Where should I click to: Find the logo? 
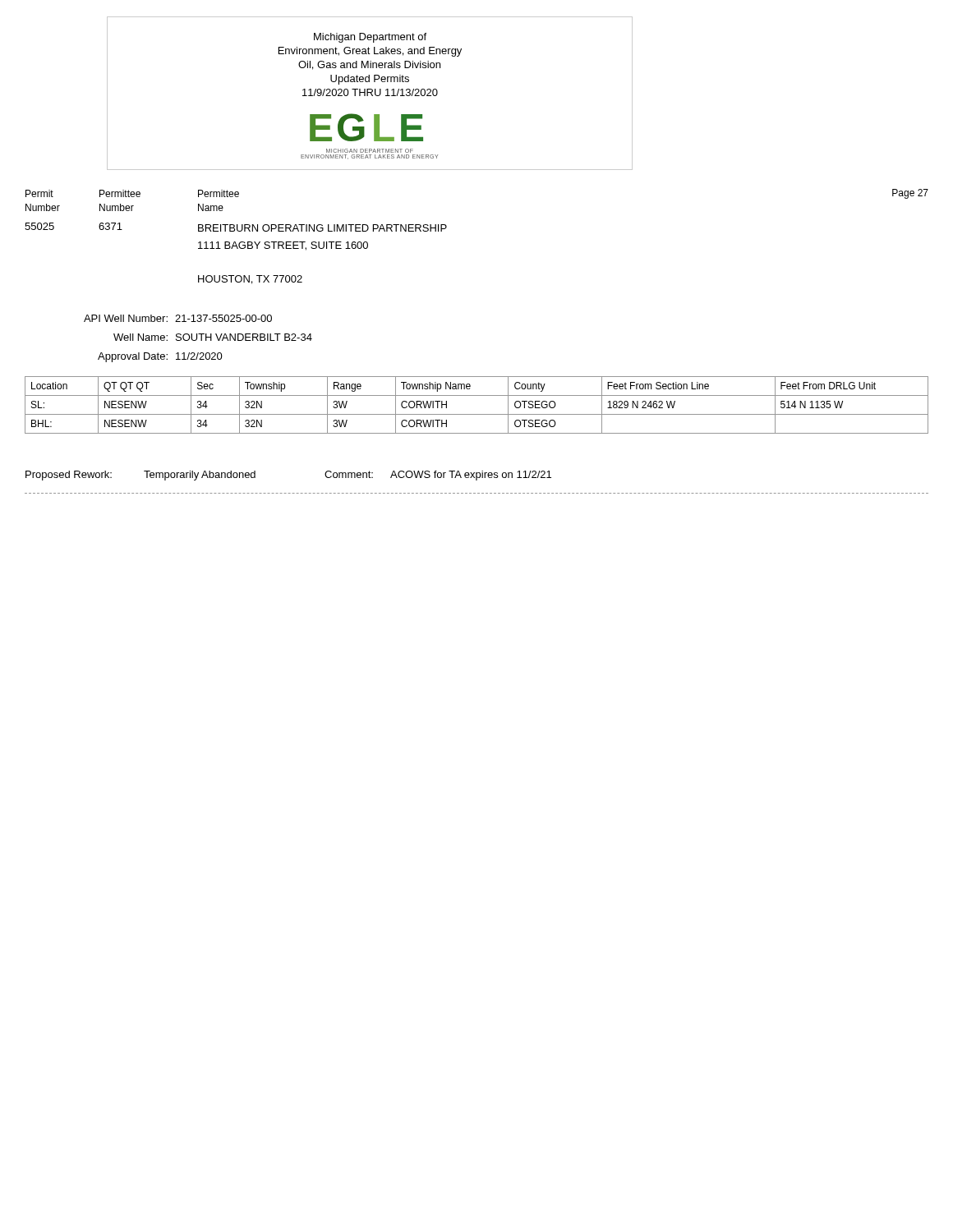click(x=370, y=133)
